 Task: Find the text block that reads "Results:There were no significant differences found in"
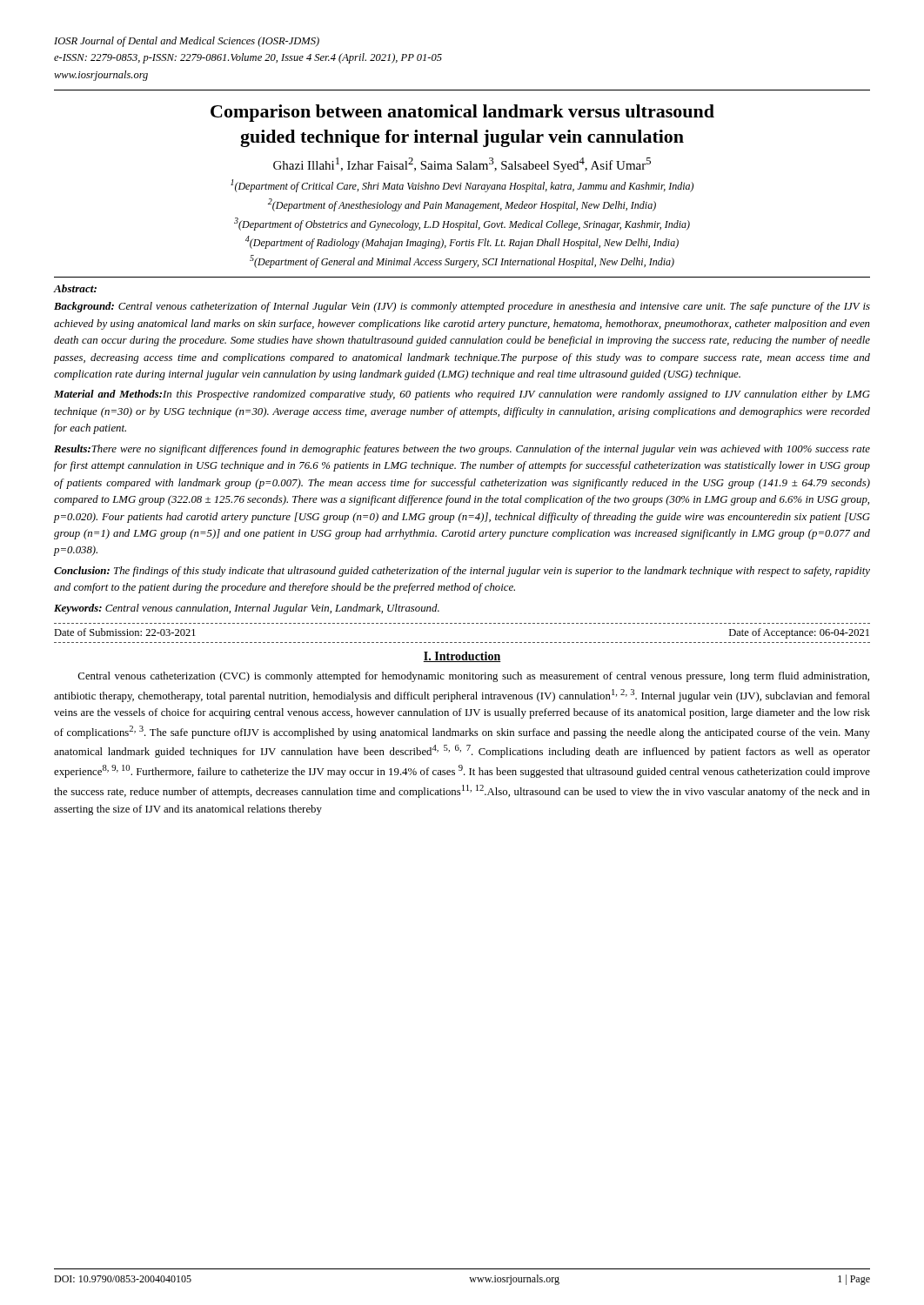click(462, 500)
